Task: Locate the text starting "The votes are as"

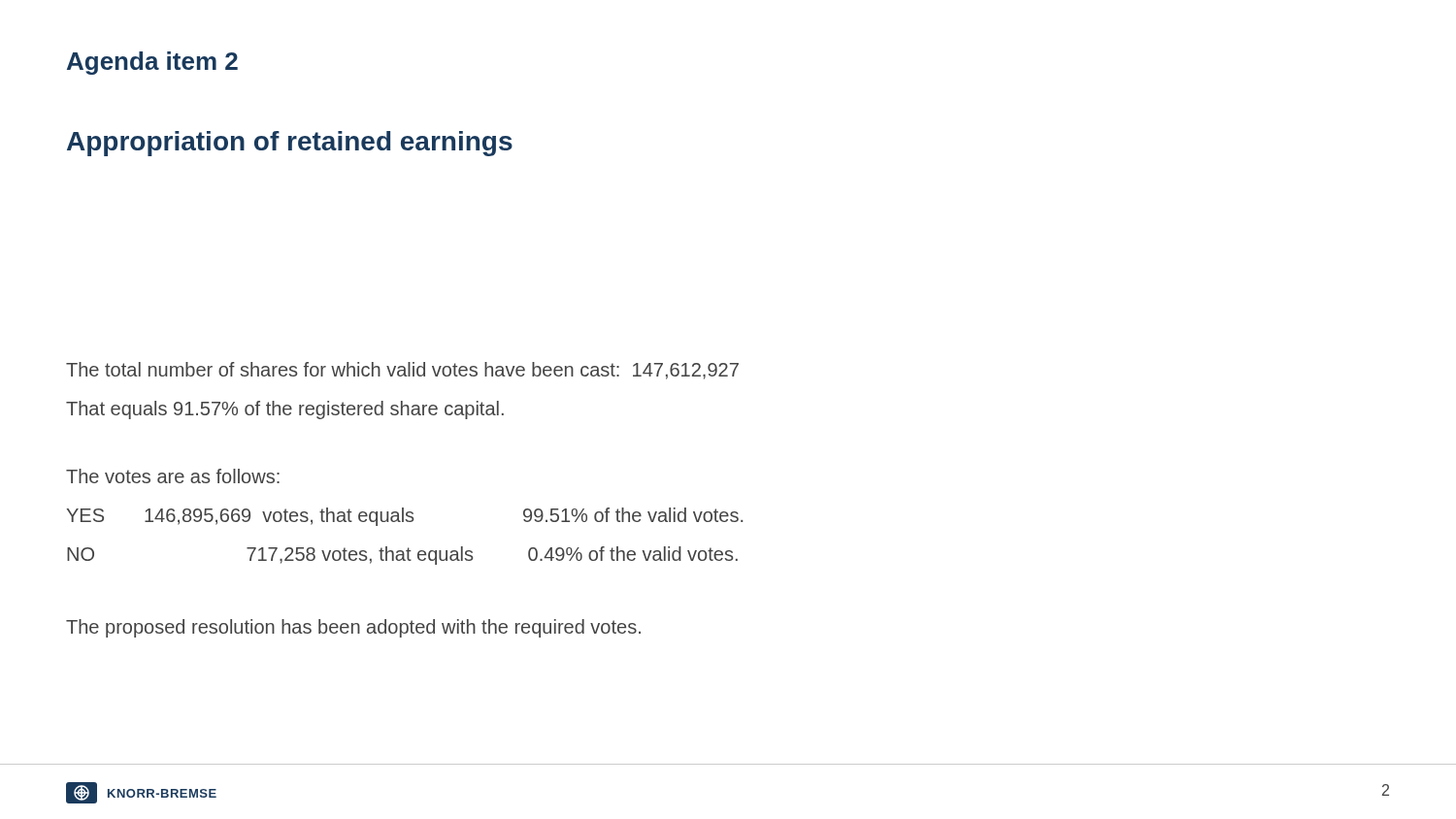Action: pos(173,476)
